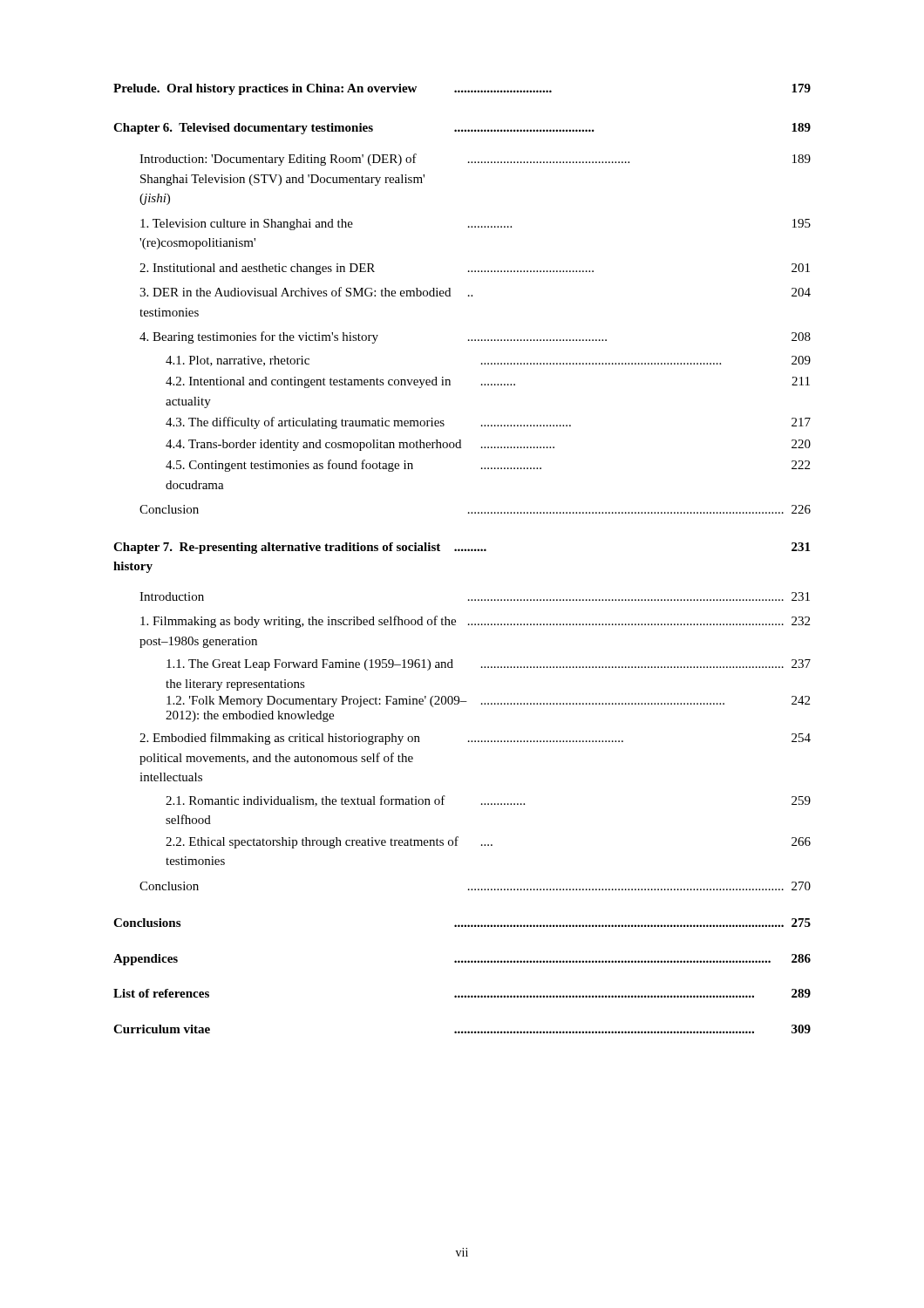Select the region starting "Curriculum vitae"
The image size is (924, 1308).
click(462, 1029)
